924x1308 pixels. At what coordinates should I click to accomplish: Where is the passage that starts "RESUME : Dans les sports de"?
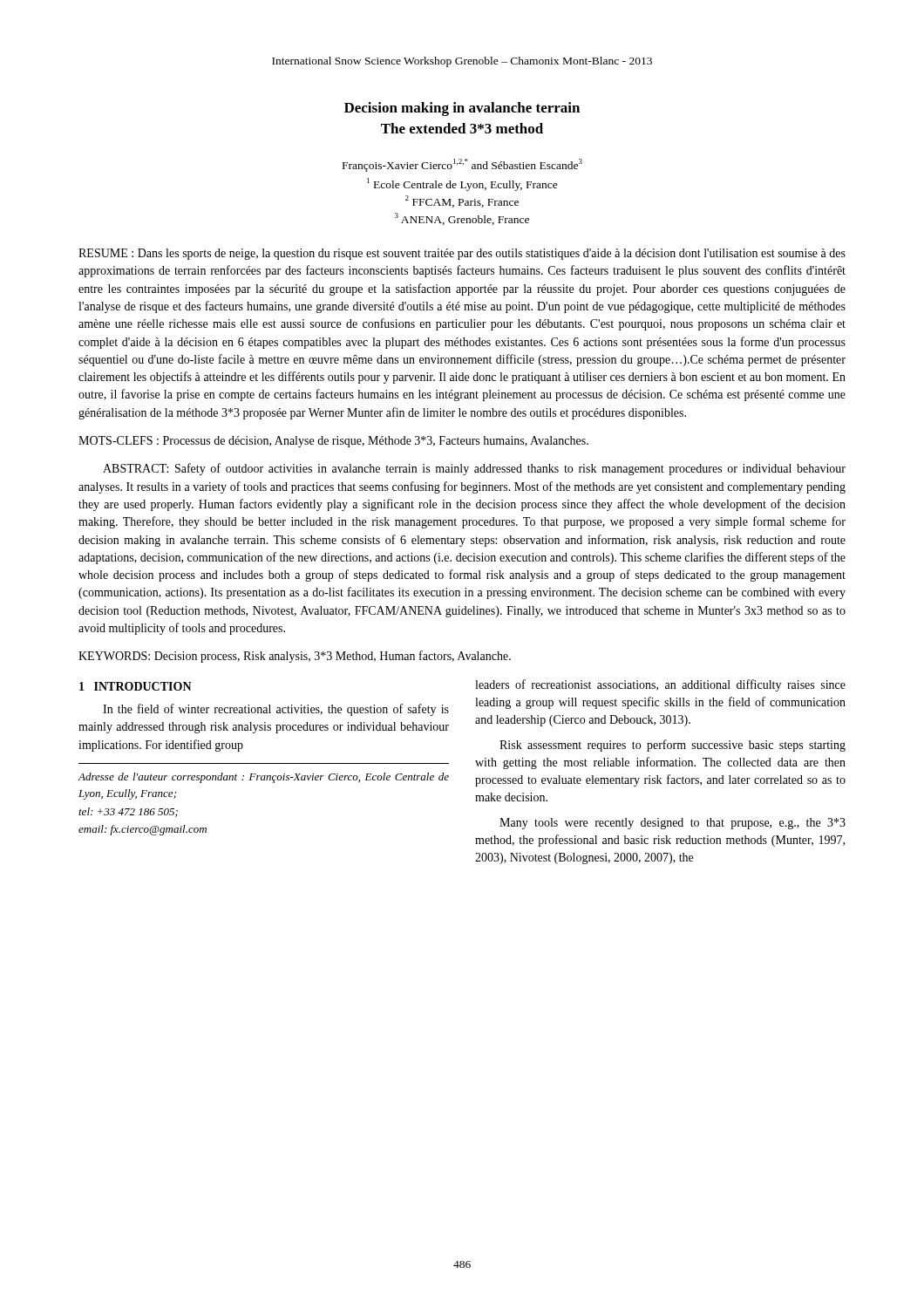pyautogui.click(x=462, y=334)
